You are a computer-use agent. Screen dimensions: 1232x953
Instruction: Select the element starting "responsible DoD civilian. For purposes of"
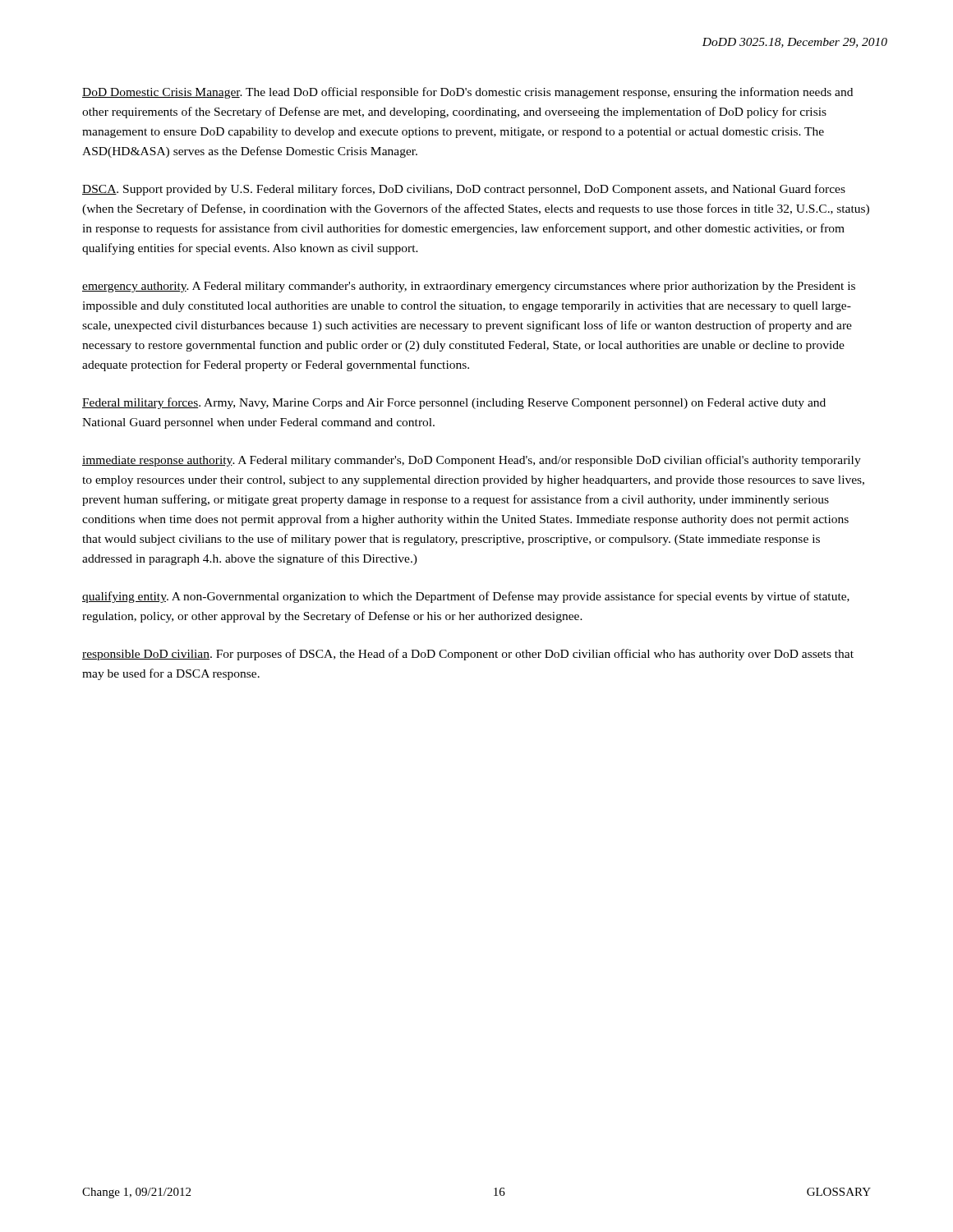click(x=468, y=663)
